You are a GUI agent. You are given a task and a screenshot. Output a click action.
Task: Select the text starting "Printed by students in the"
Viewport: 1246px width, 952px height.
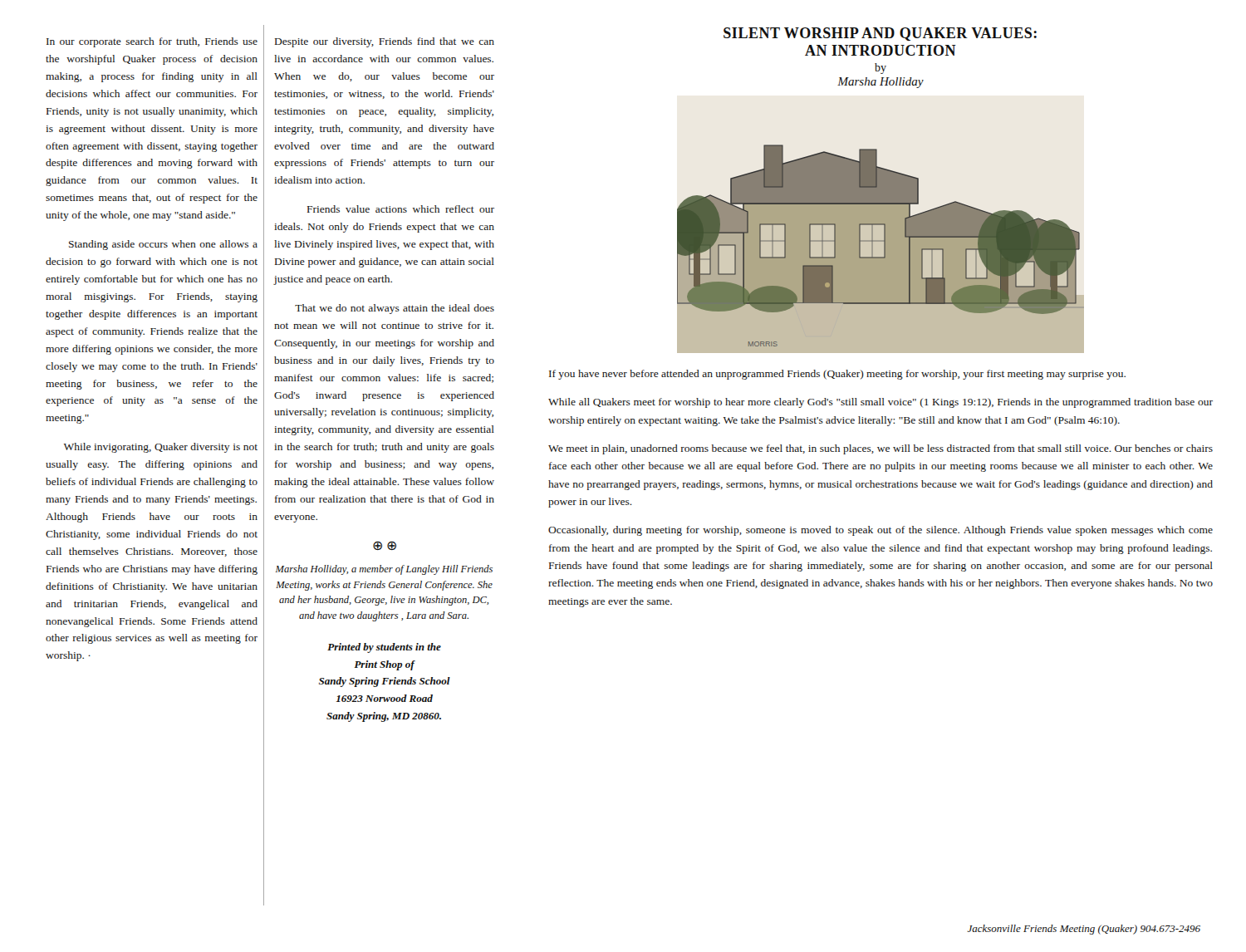384,681
